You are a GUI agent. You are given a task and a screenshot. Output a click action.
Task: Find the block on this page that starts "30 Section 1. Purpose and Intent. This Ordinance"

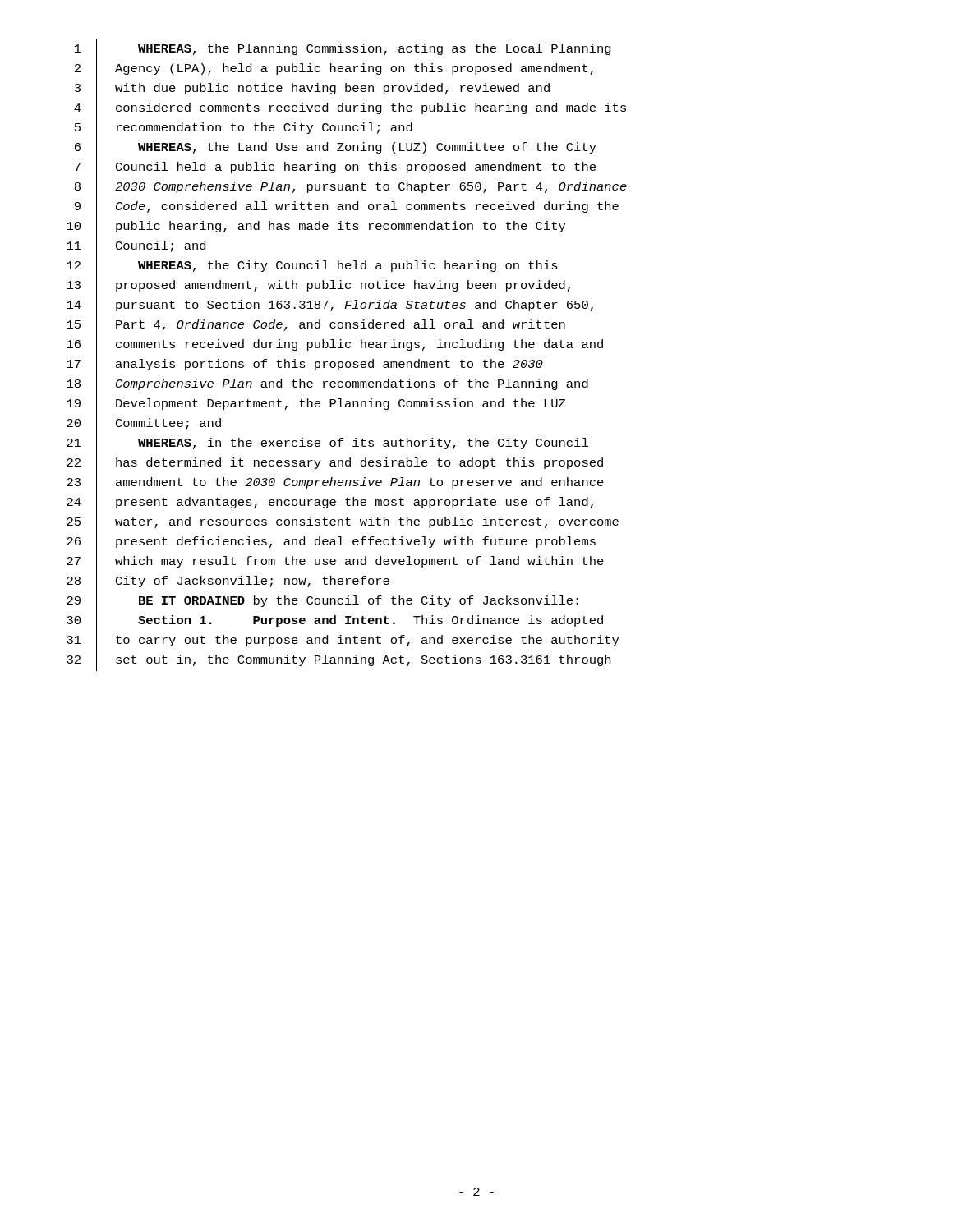tap(476, 641)
